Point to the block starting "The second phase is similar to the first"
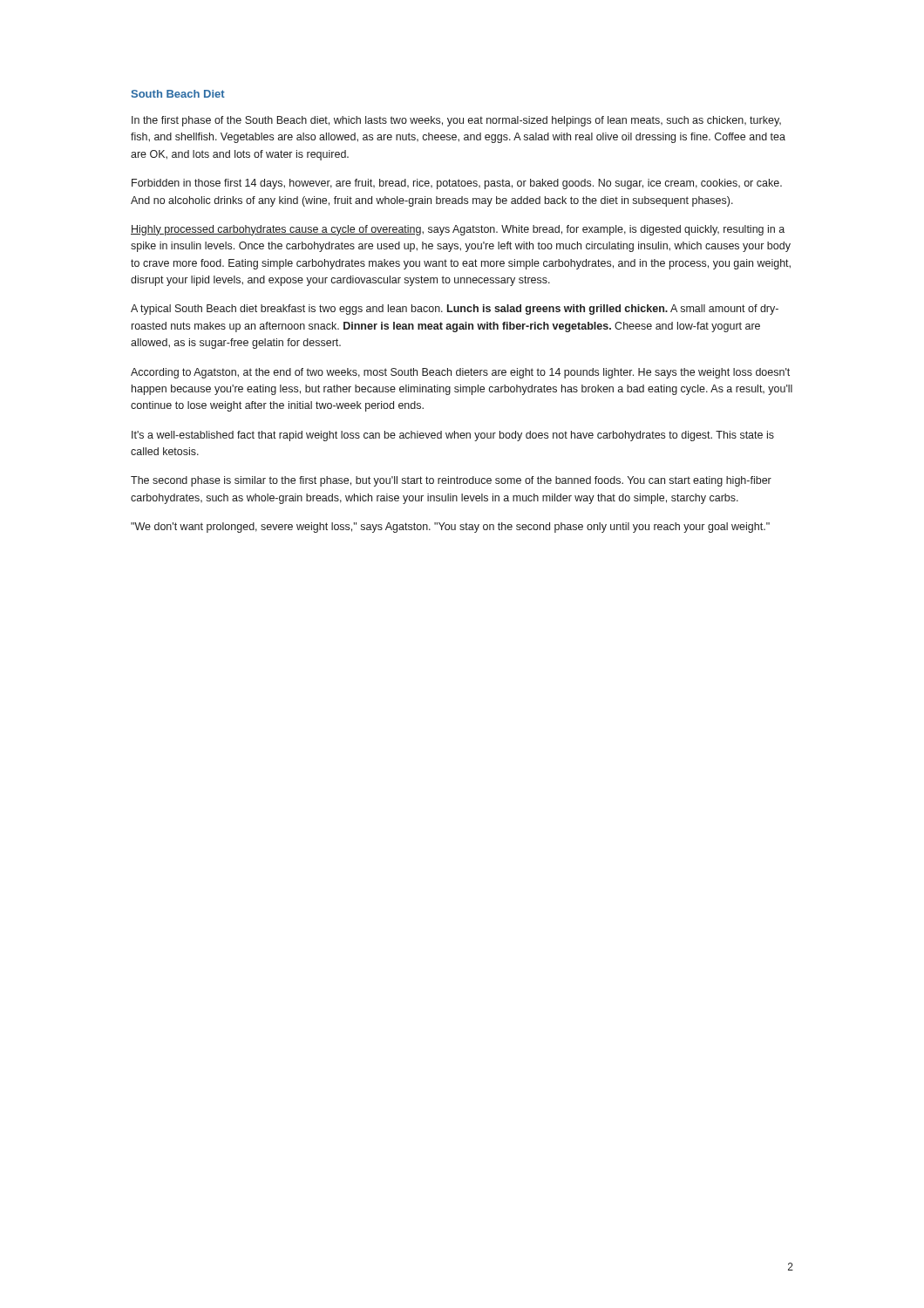This screenshot has height=1308, width=924. coord(451,489)
